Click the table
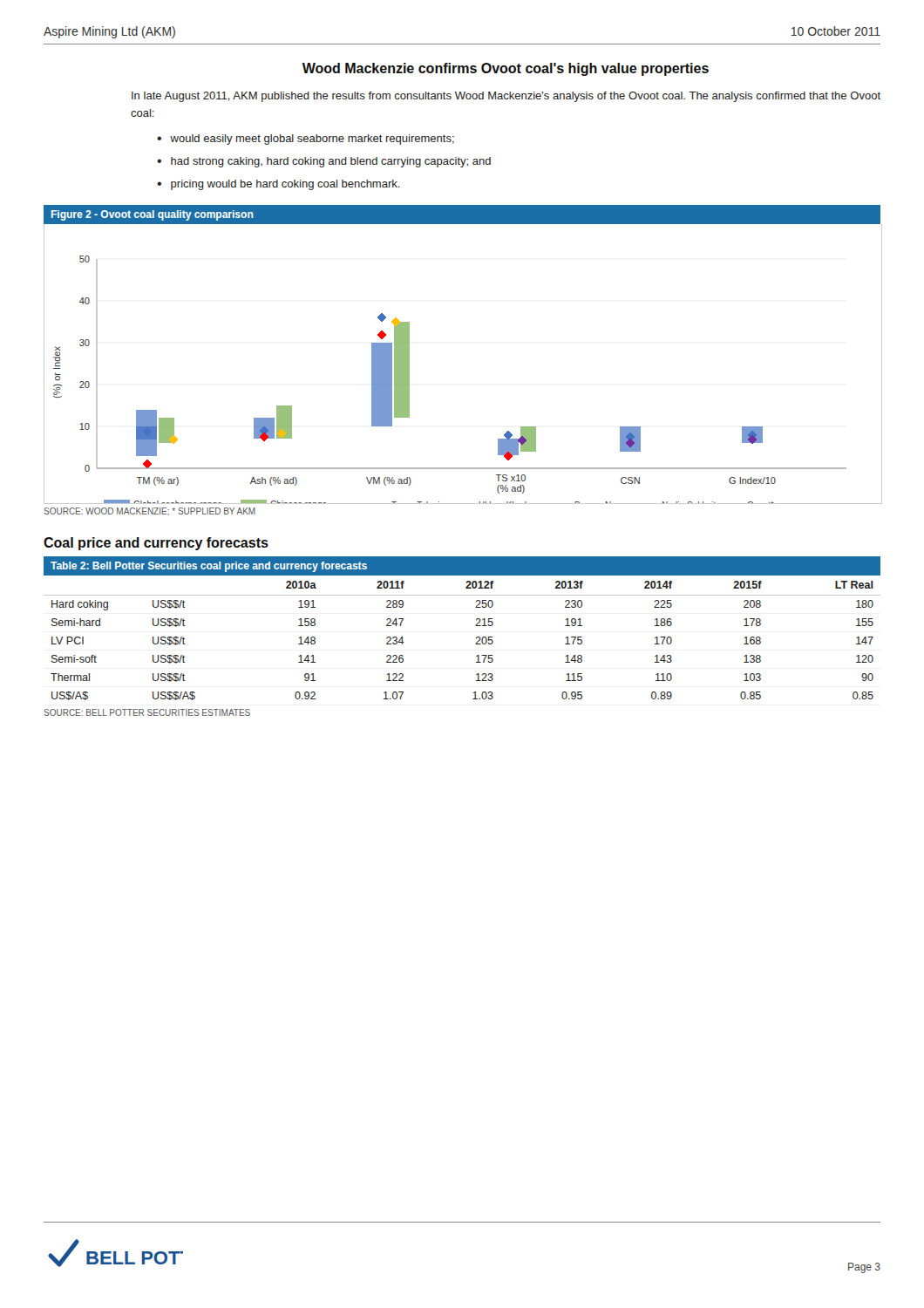The width and height of the screenshot is (924, 1308). 462,637
